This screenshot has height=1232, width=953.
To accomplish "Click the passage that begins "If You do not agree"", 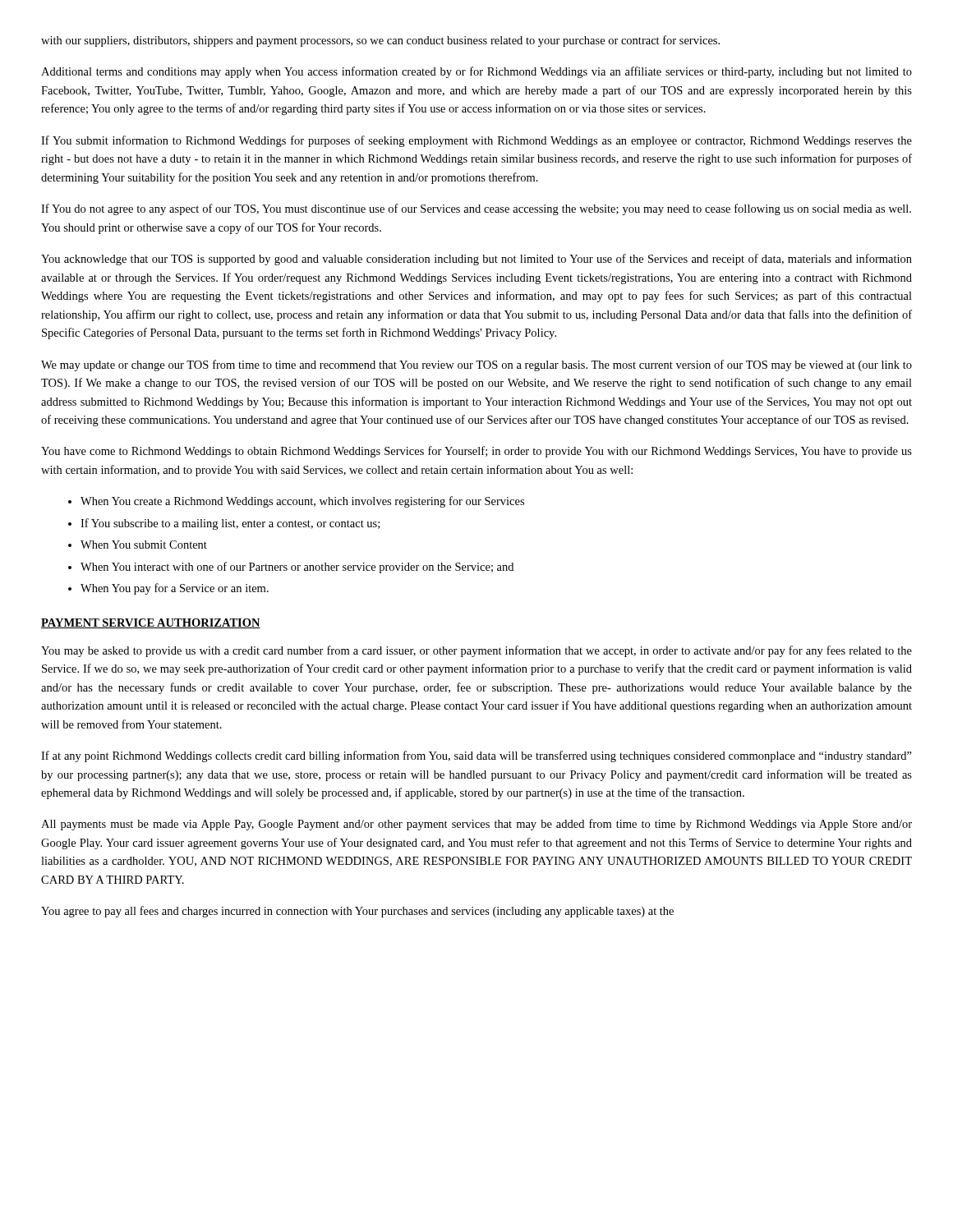I will tap(476, 218).
